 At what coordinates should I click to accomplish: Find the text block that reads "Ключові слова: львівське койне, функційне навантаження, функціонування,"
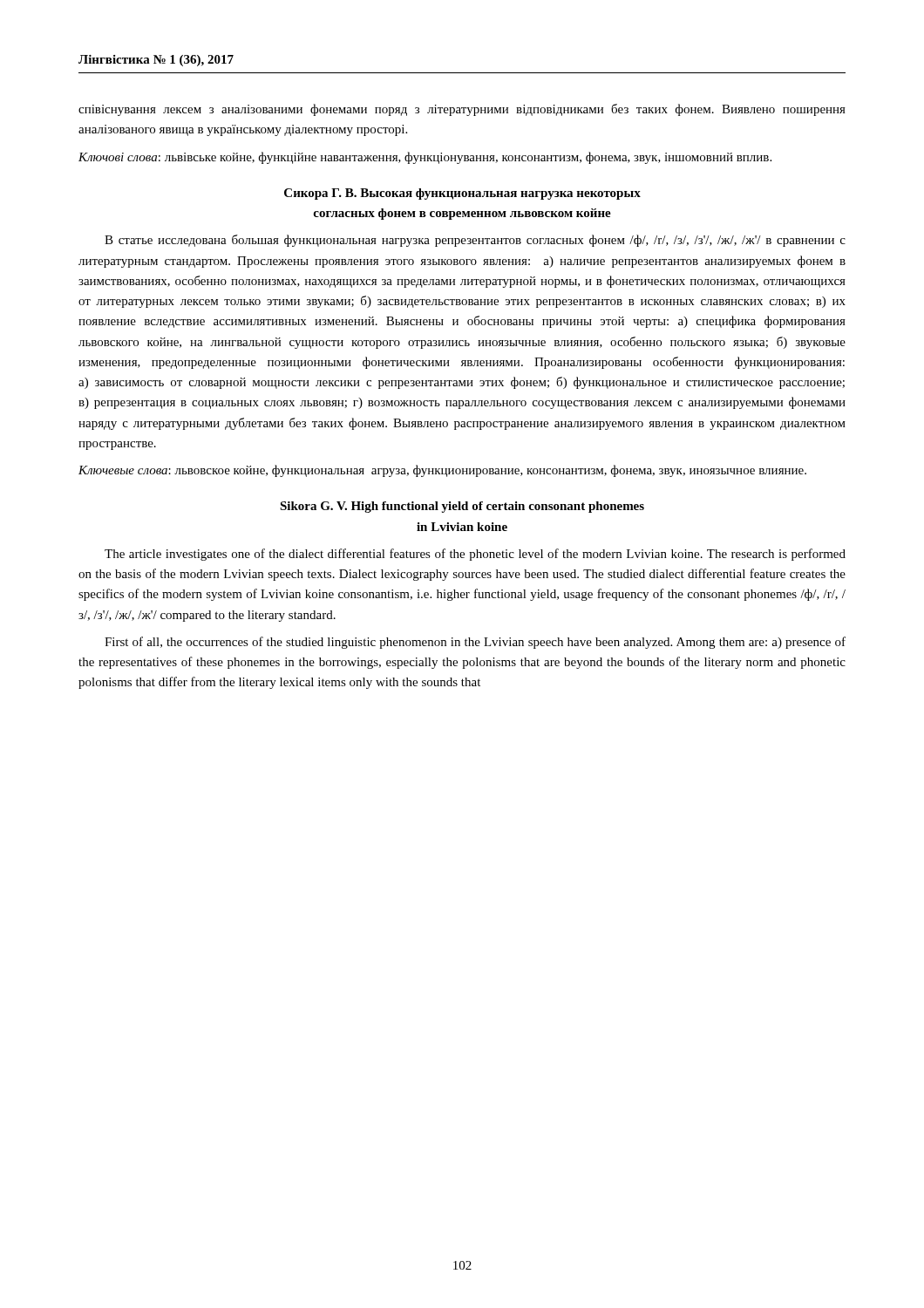point(462,157)
